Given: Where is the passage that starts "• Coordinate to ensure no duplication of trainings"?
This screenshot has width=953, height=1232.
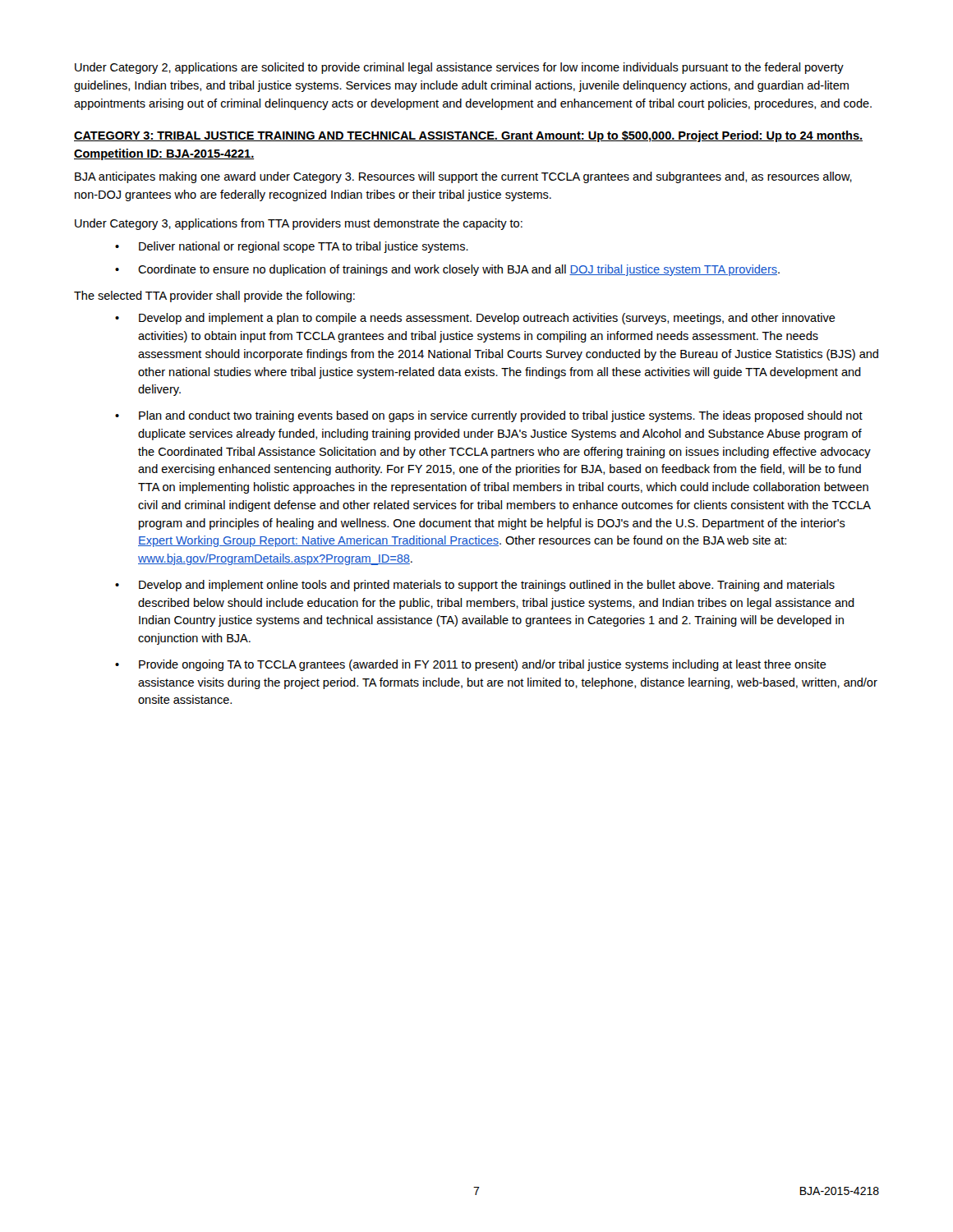Looking at the screenshot, I should 490,270.
